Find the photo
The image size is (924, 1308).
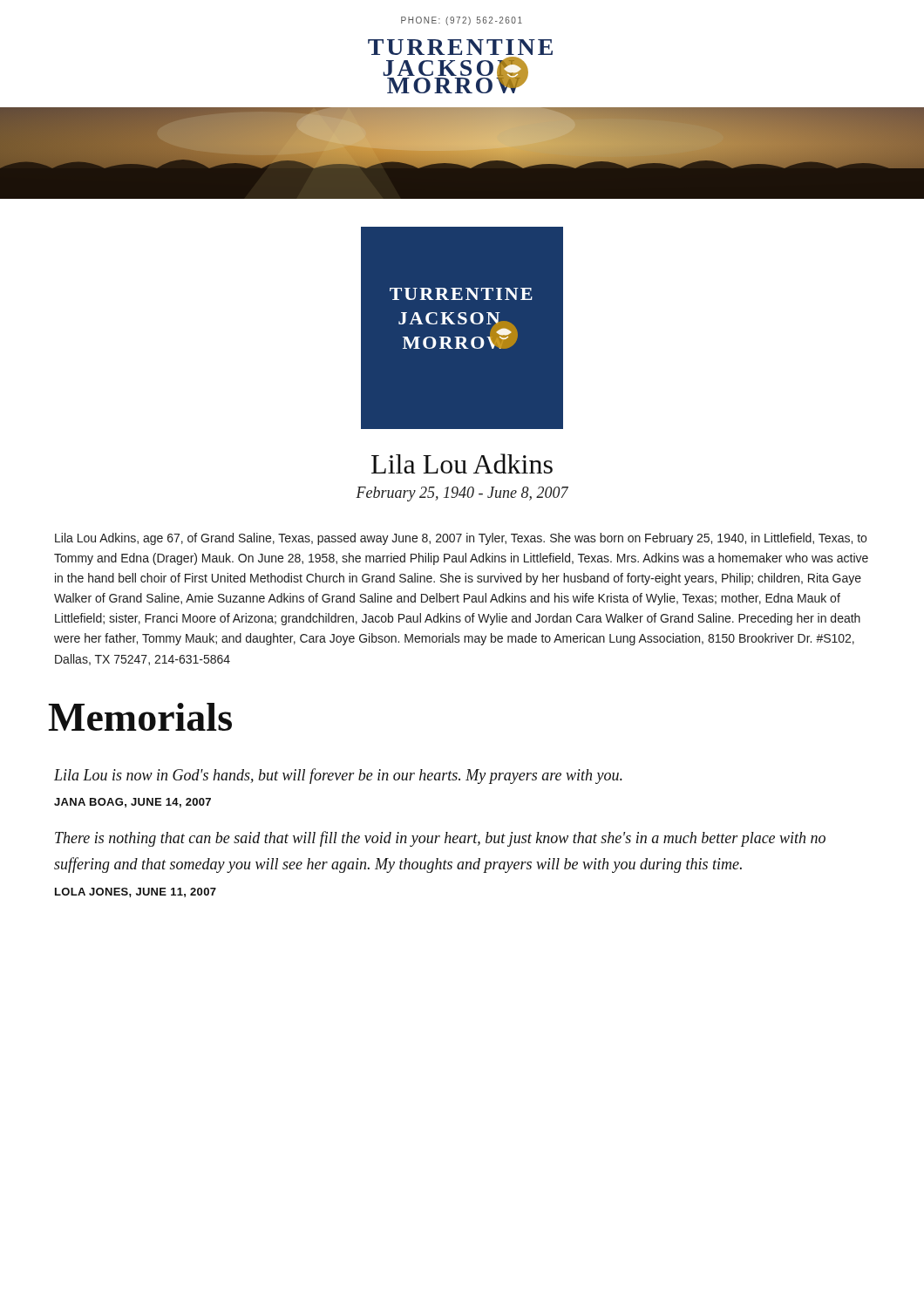tap(462, 153)
